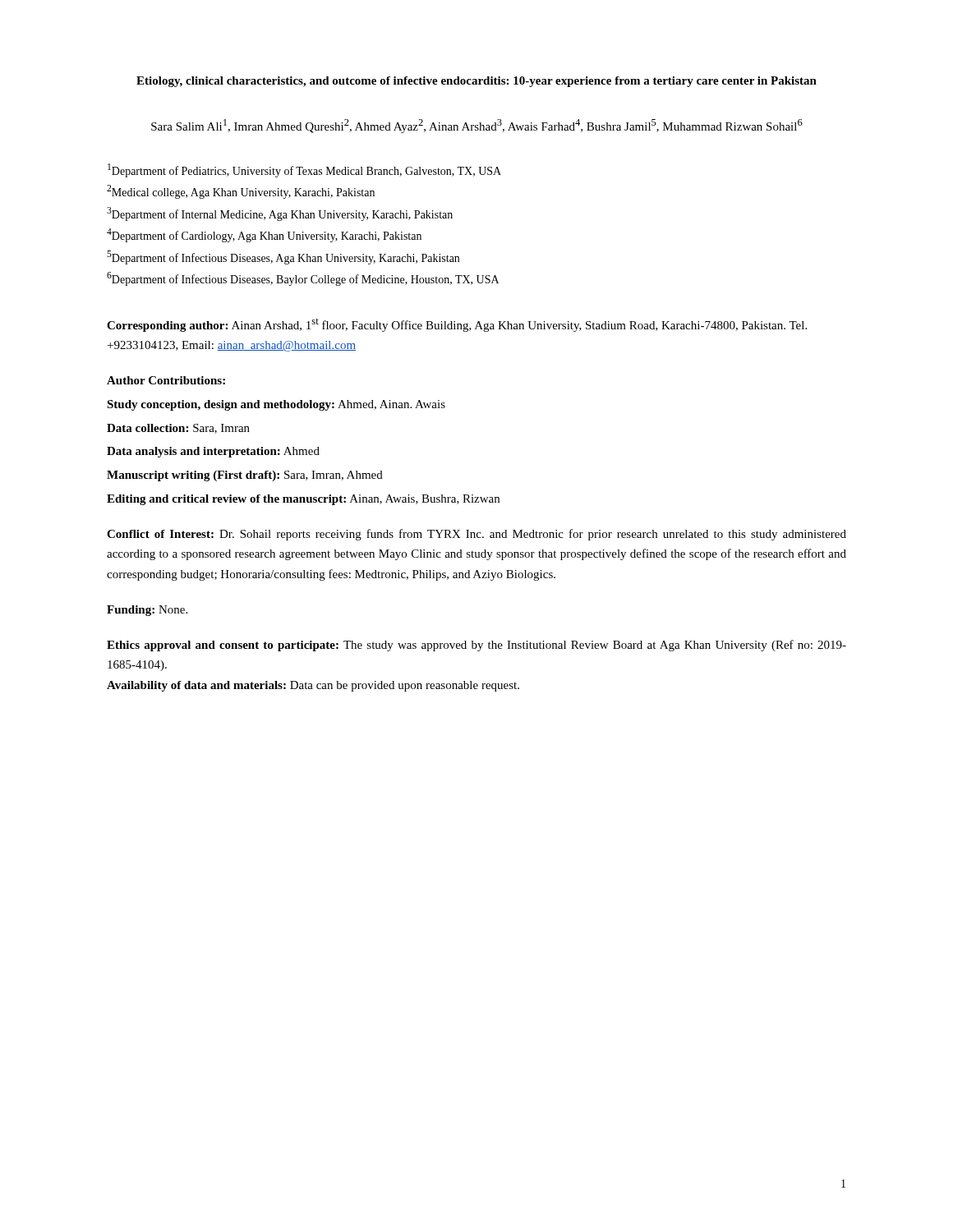Find the block on this page that starts "1Department of Pediatrics, University of Texas"
953x1232 pixels.
pos(304,170)
